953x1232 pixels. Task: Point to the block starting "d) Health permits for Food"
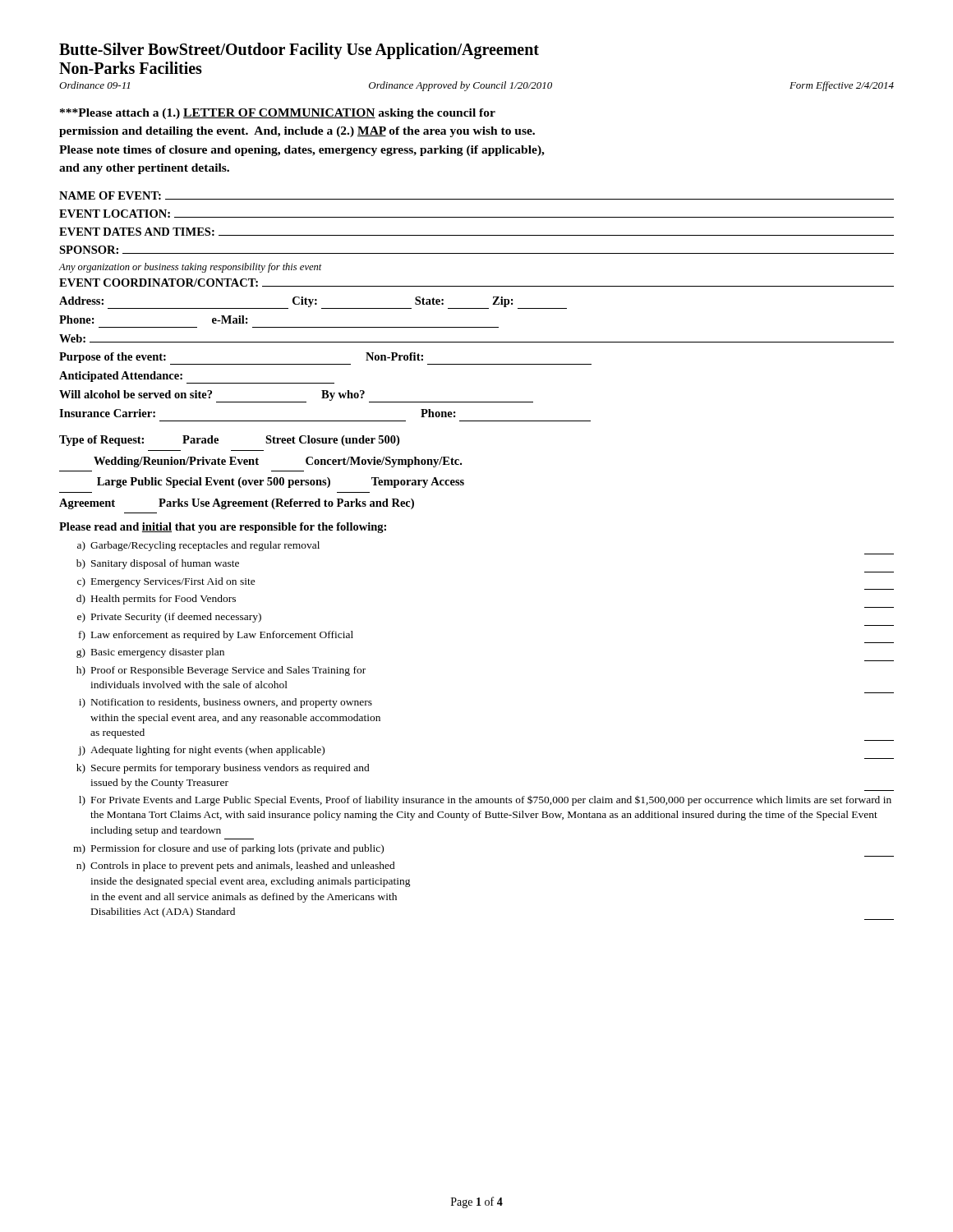(156, 600)
